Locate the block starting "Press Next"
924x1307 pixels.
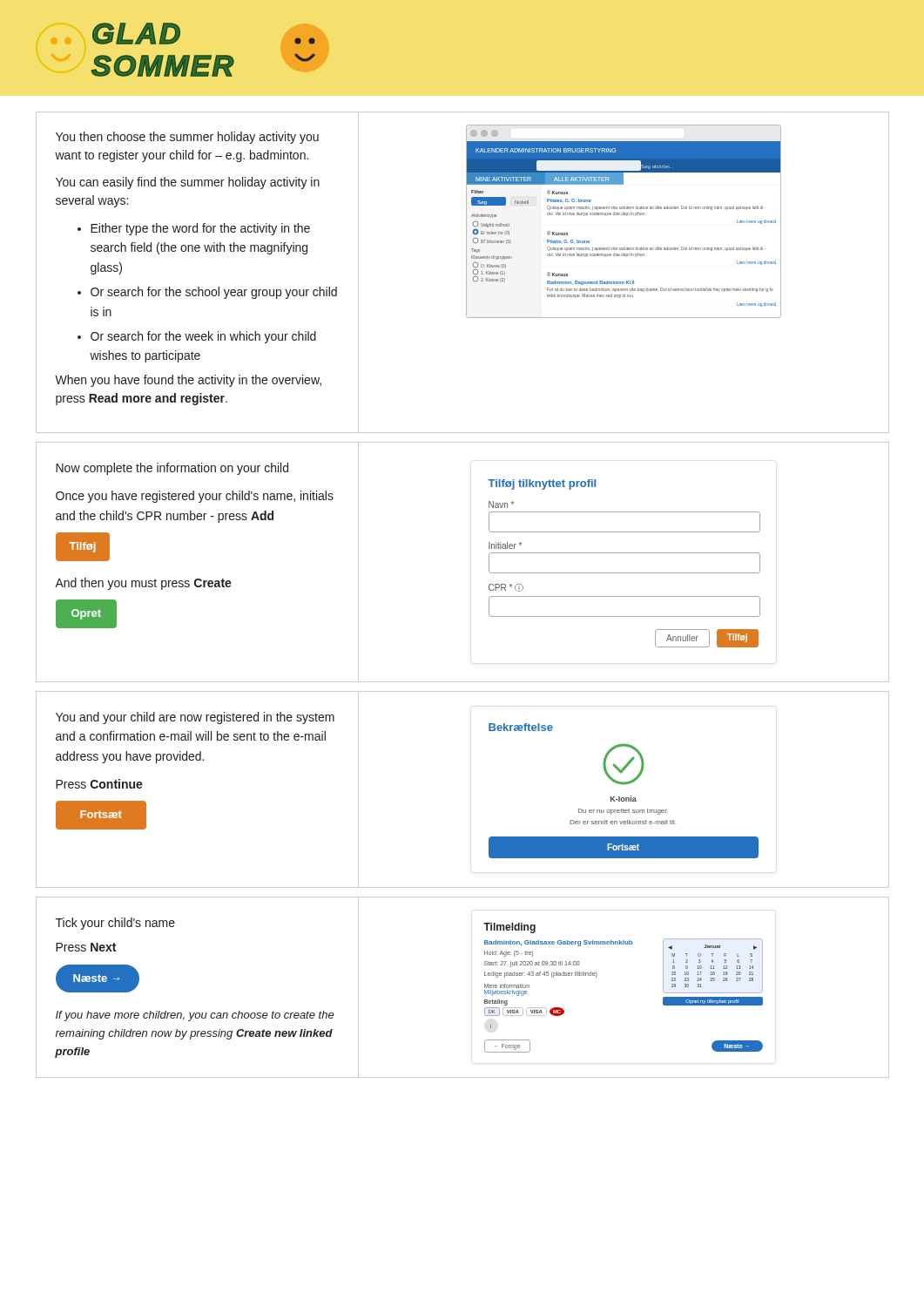pyautogui.click(x=86, y=947)
